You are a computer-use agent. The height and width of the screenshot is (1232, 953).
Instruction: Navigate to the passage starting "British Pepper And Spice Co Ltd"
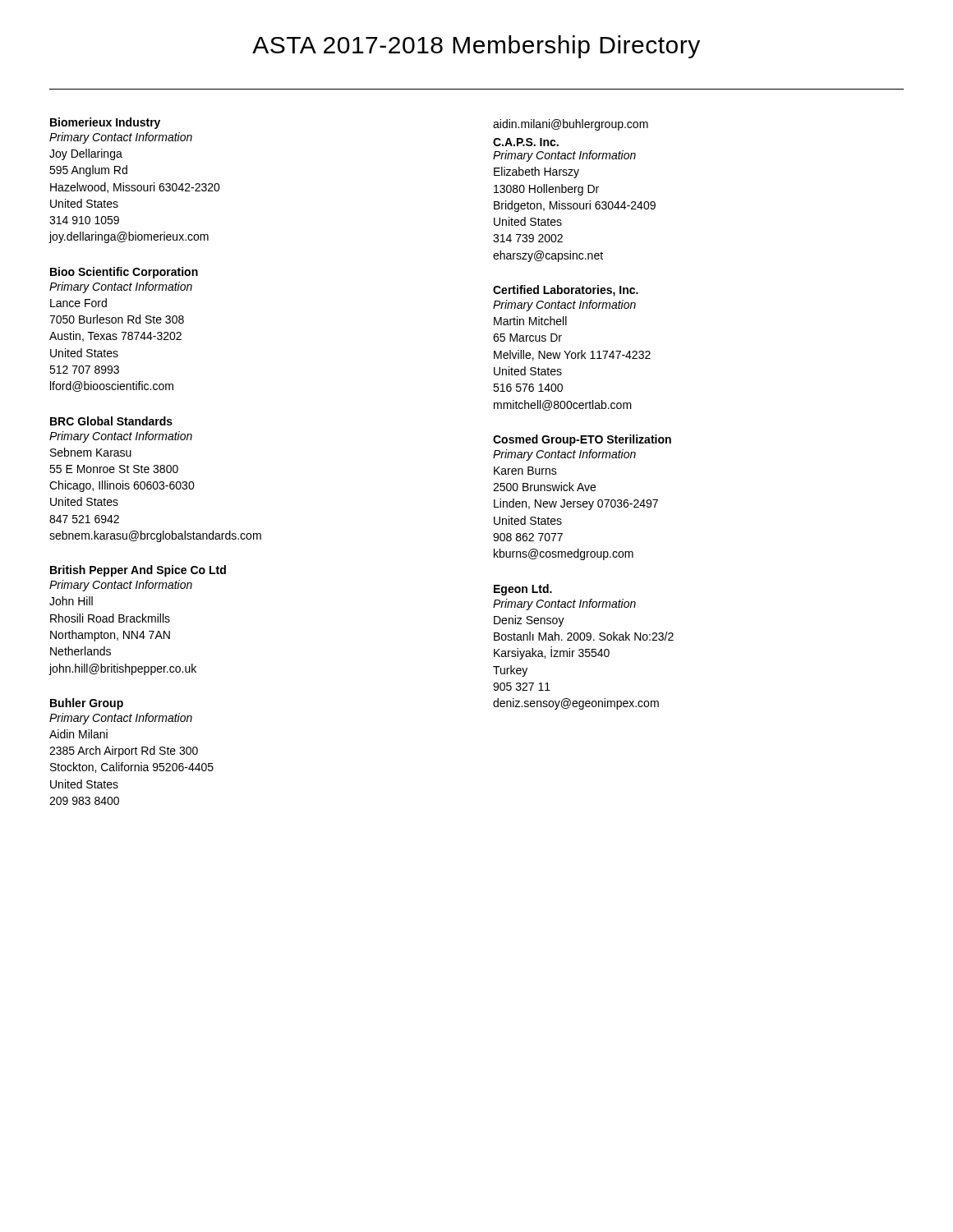(x=138, y=571)
